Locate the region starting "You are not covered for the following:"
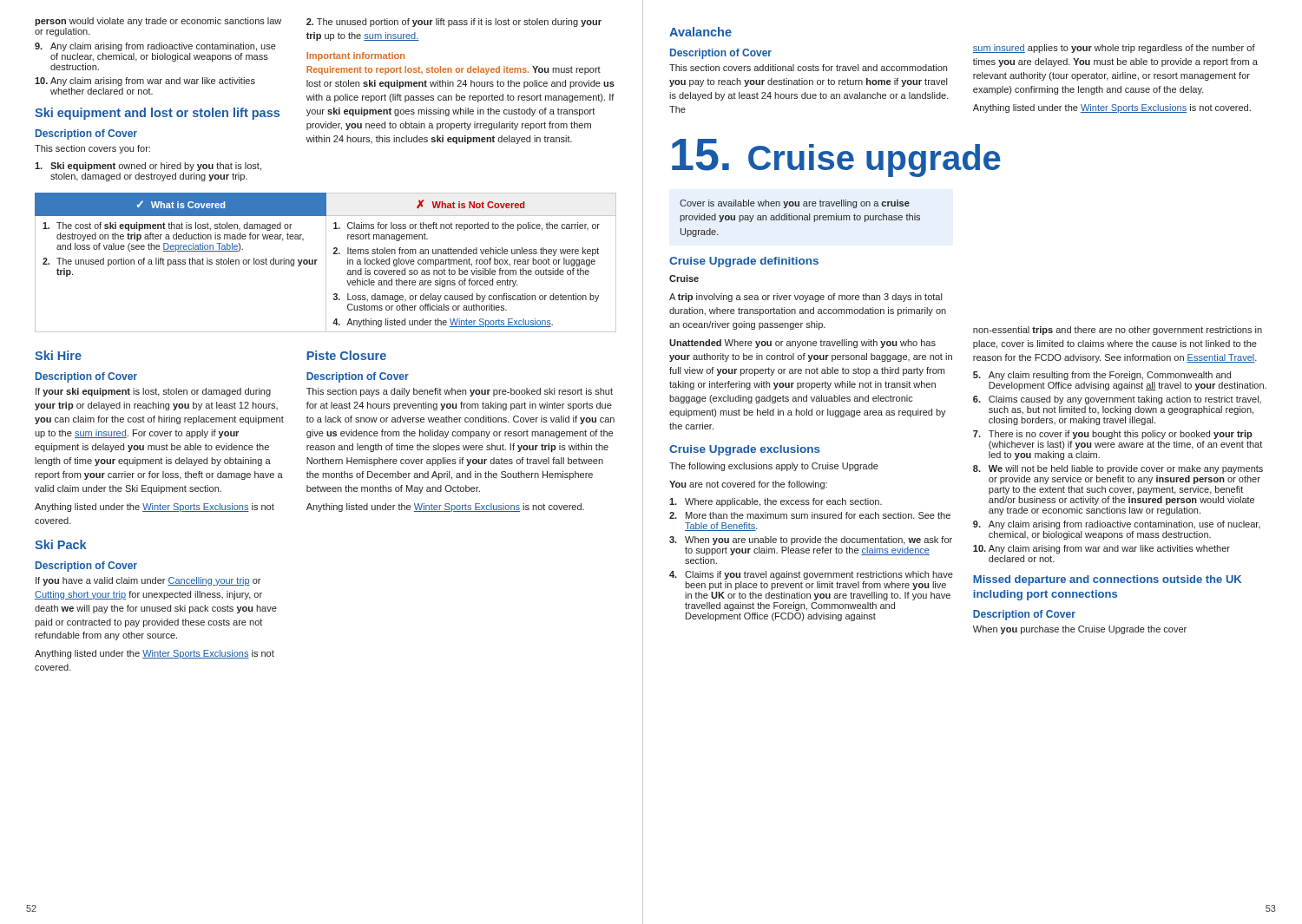The width and height of the screenshot is (1302, 924). coord(811,485)
